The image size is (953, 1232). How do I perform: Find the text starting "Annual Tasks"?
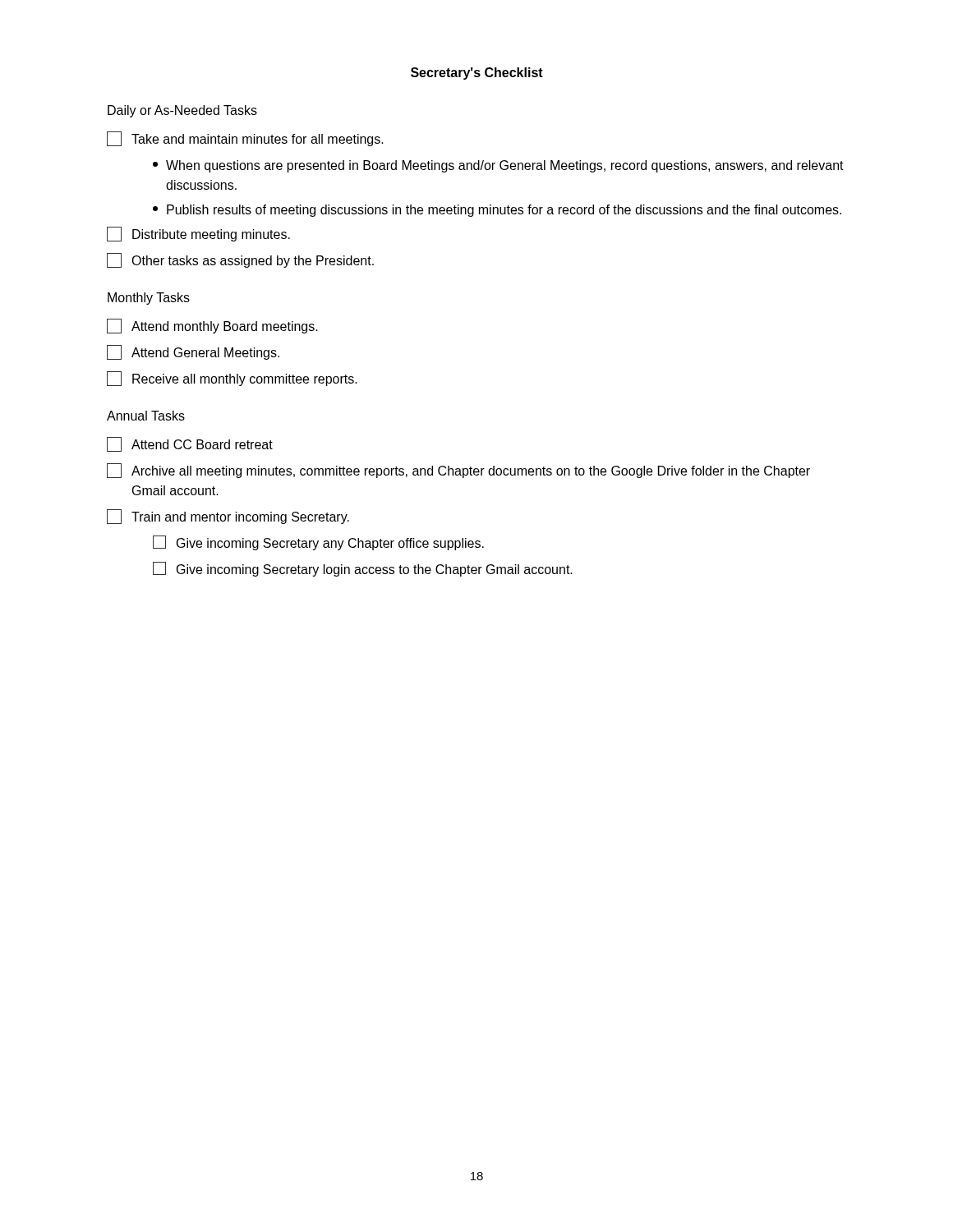pos(146,416)
